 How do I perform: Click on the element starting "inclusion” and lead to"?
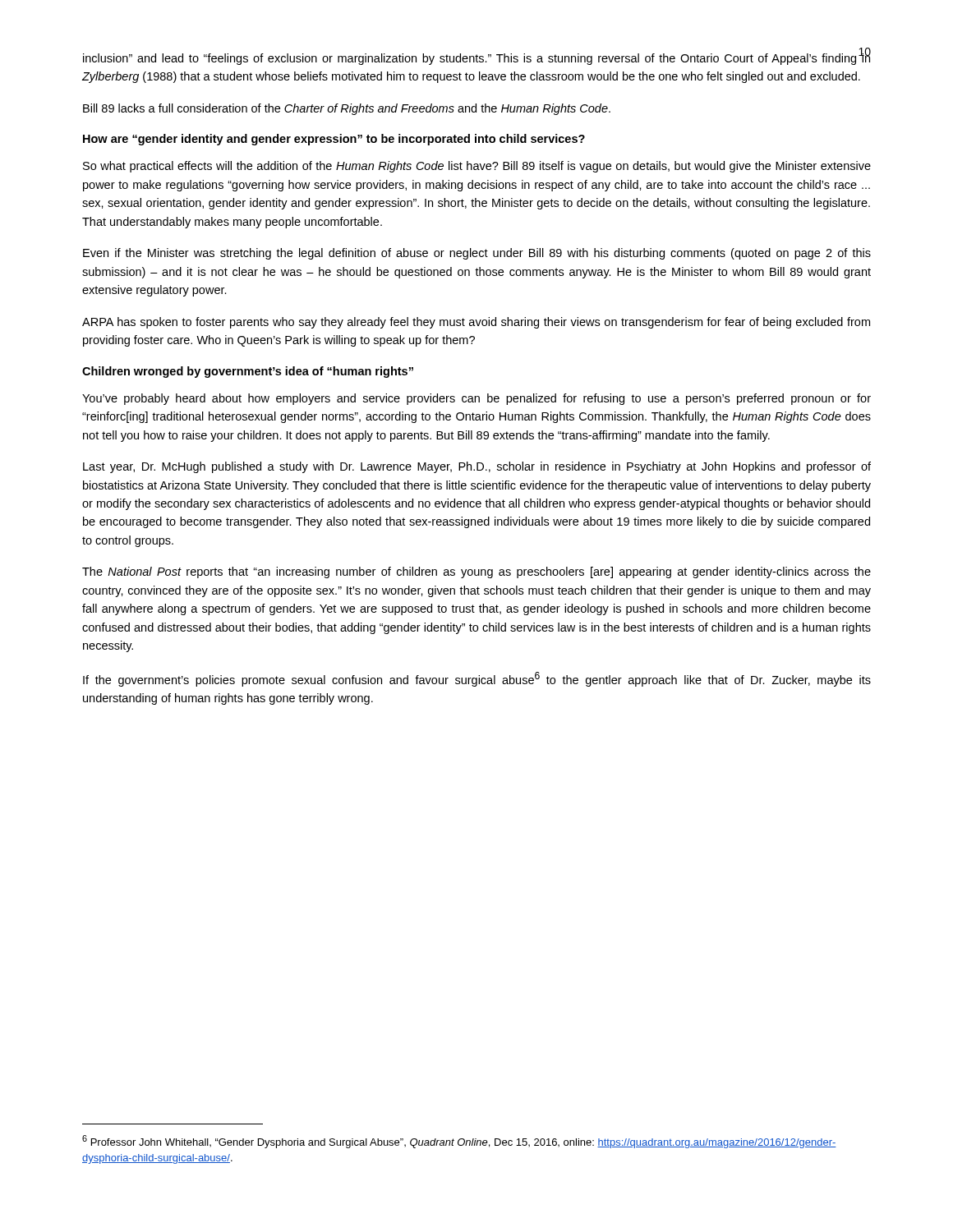476,68
